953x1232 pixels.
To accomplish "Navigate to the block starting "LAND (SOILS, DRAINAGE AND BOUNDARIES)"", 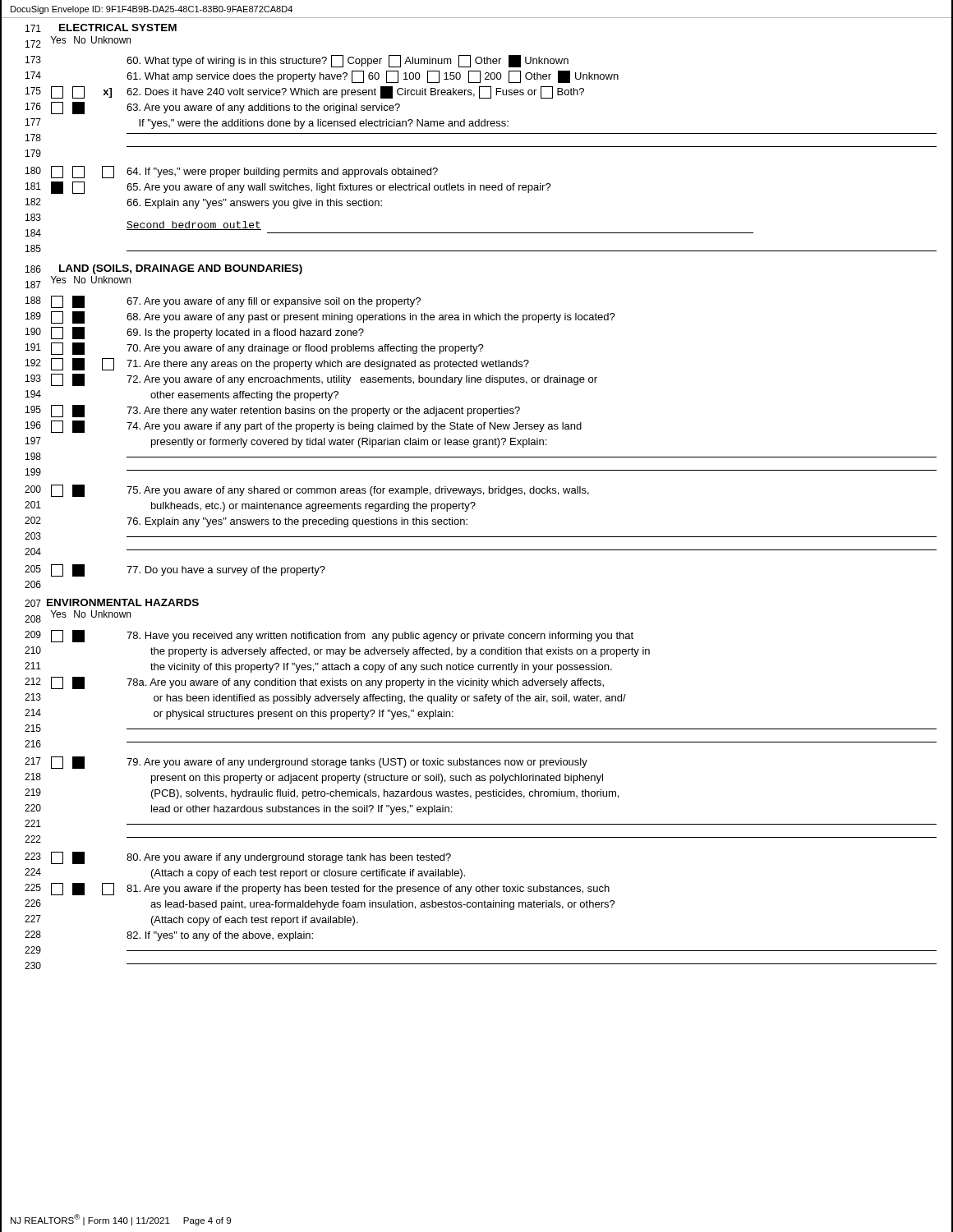I will pyautogui.click(x=174, y=268).
